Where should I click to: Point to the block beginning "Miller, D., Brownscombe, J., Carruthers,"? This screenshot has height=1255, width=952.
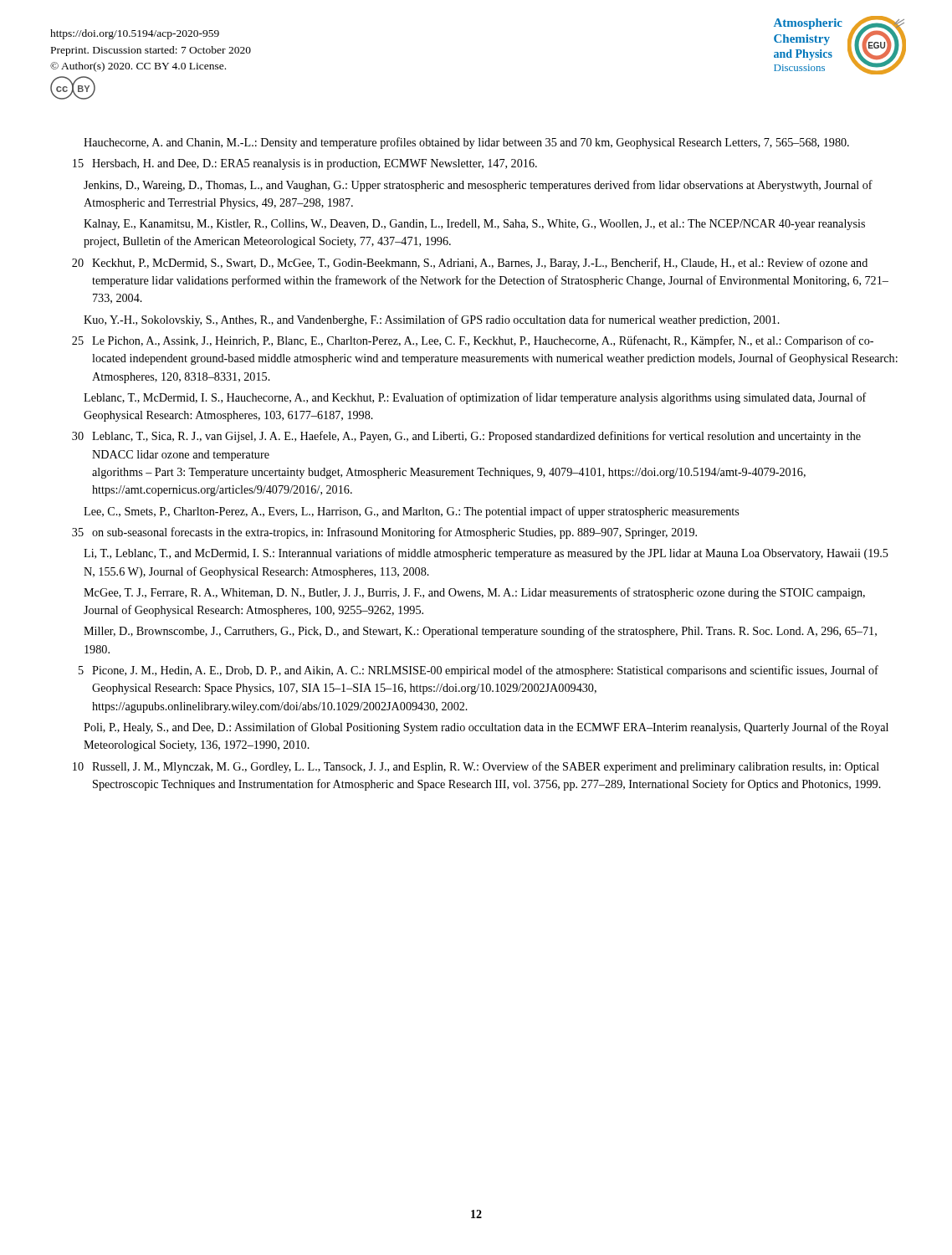point(476,641)
